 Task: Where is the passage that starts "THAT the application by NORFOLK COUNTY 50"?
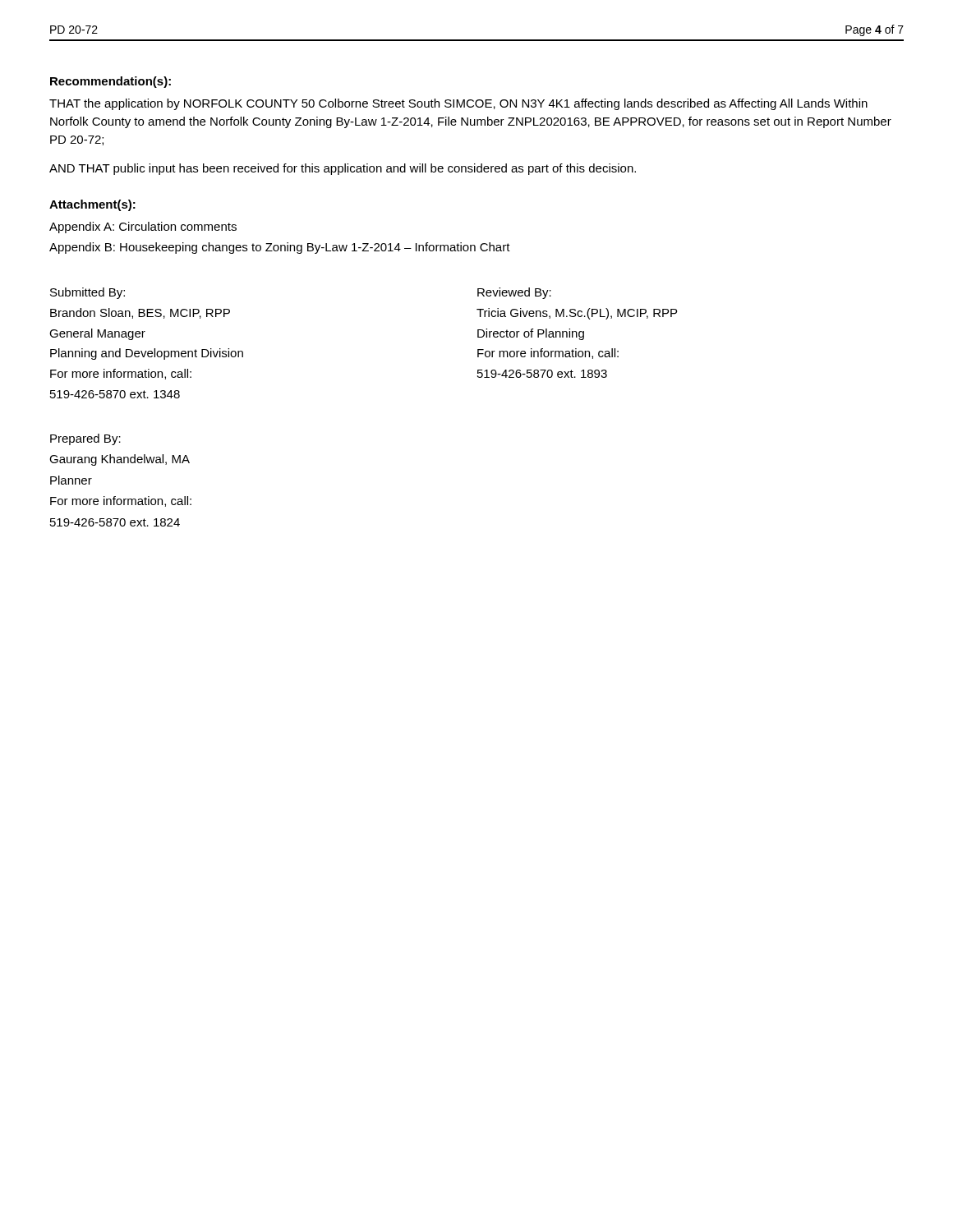(x=470, y=121)
